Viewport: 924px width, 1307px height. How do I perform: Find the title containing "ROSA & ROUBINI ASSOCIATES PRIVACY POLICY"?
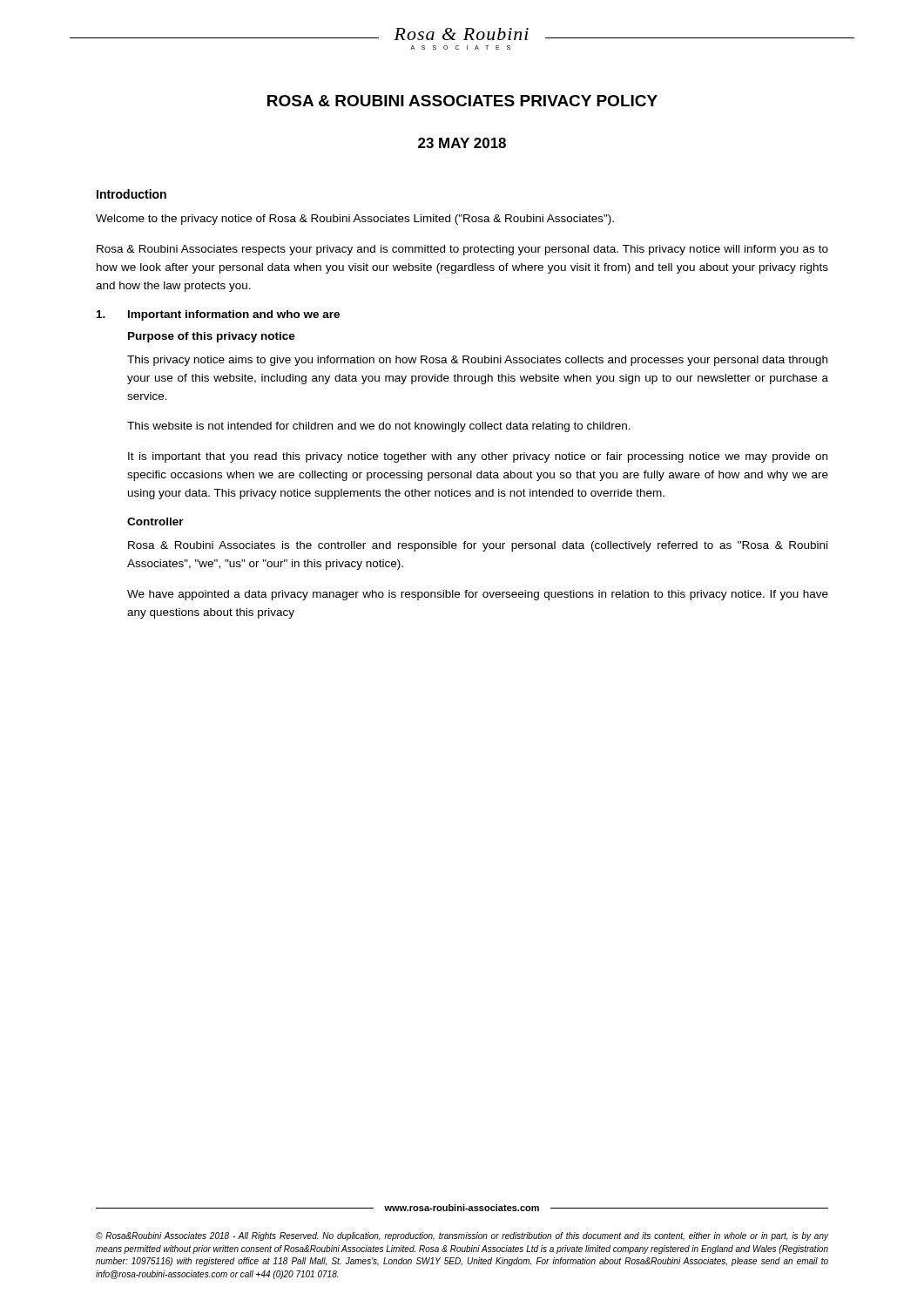tap(462, 101)
